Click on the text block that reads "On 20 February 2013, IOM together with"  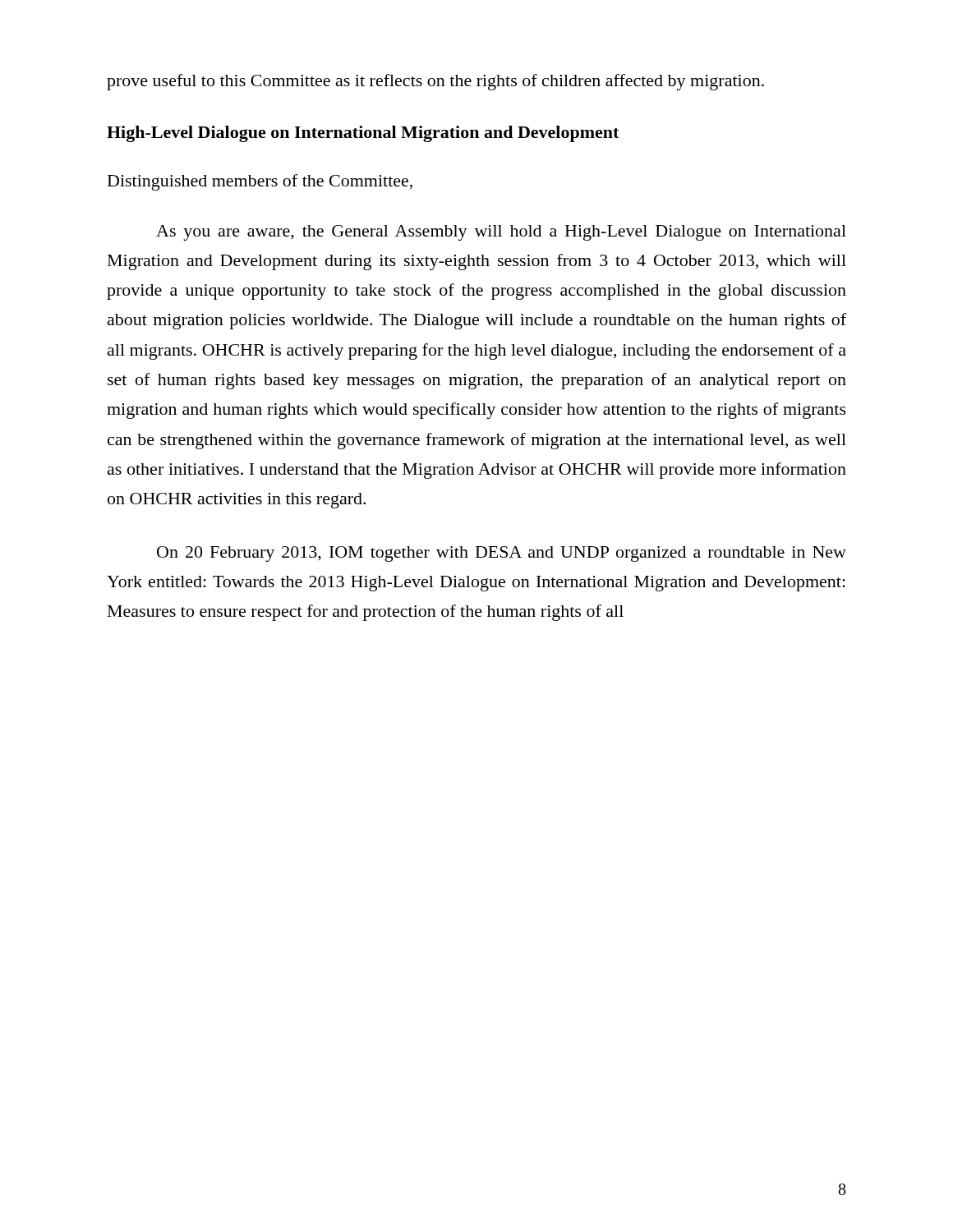coord(476,581)
